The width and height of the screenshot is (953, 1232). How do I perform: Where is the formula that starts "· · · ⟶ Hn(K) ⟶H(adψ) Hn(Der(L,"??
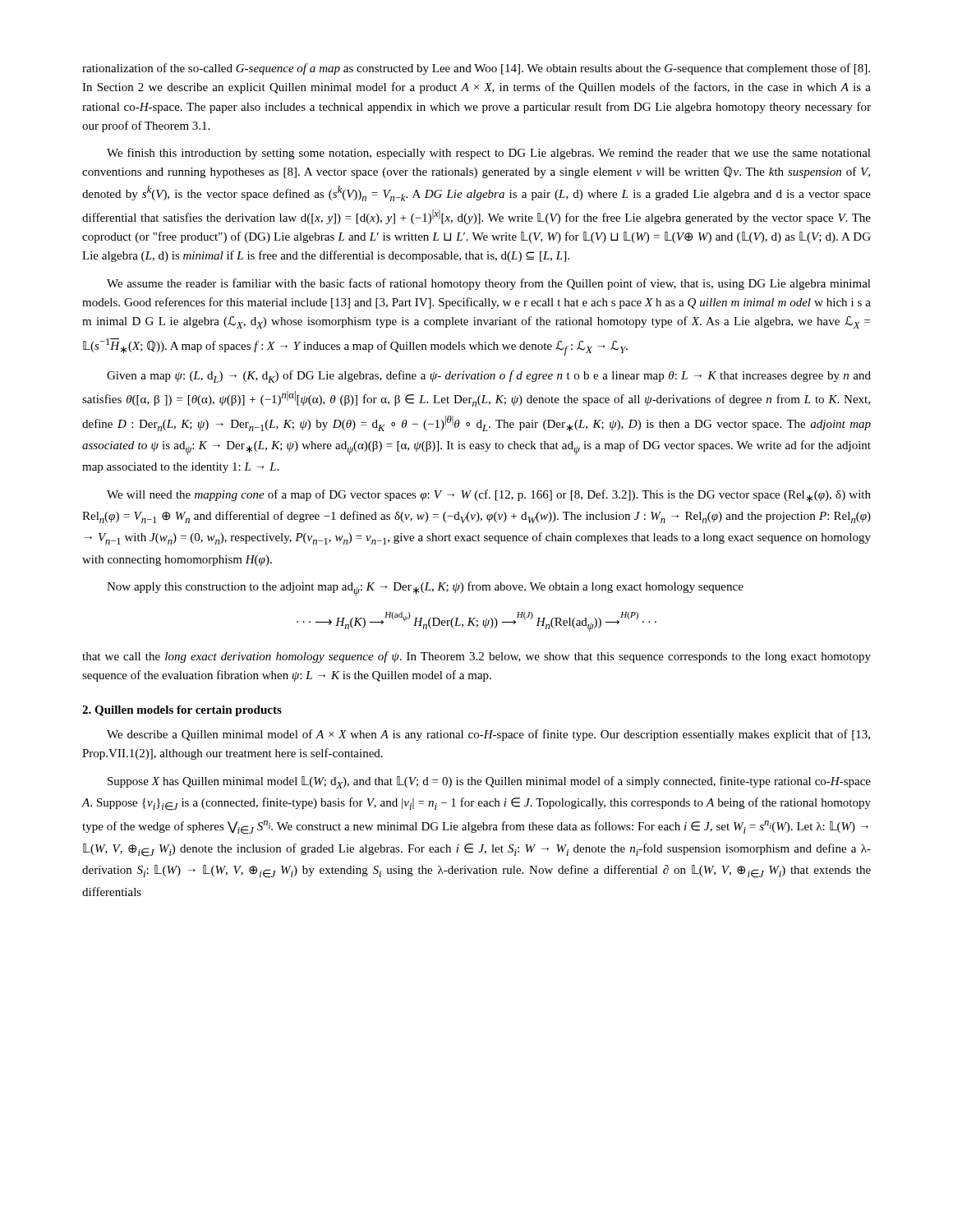pos(476,621)
